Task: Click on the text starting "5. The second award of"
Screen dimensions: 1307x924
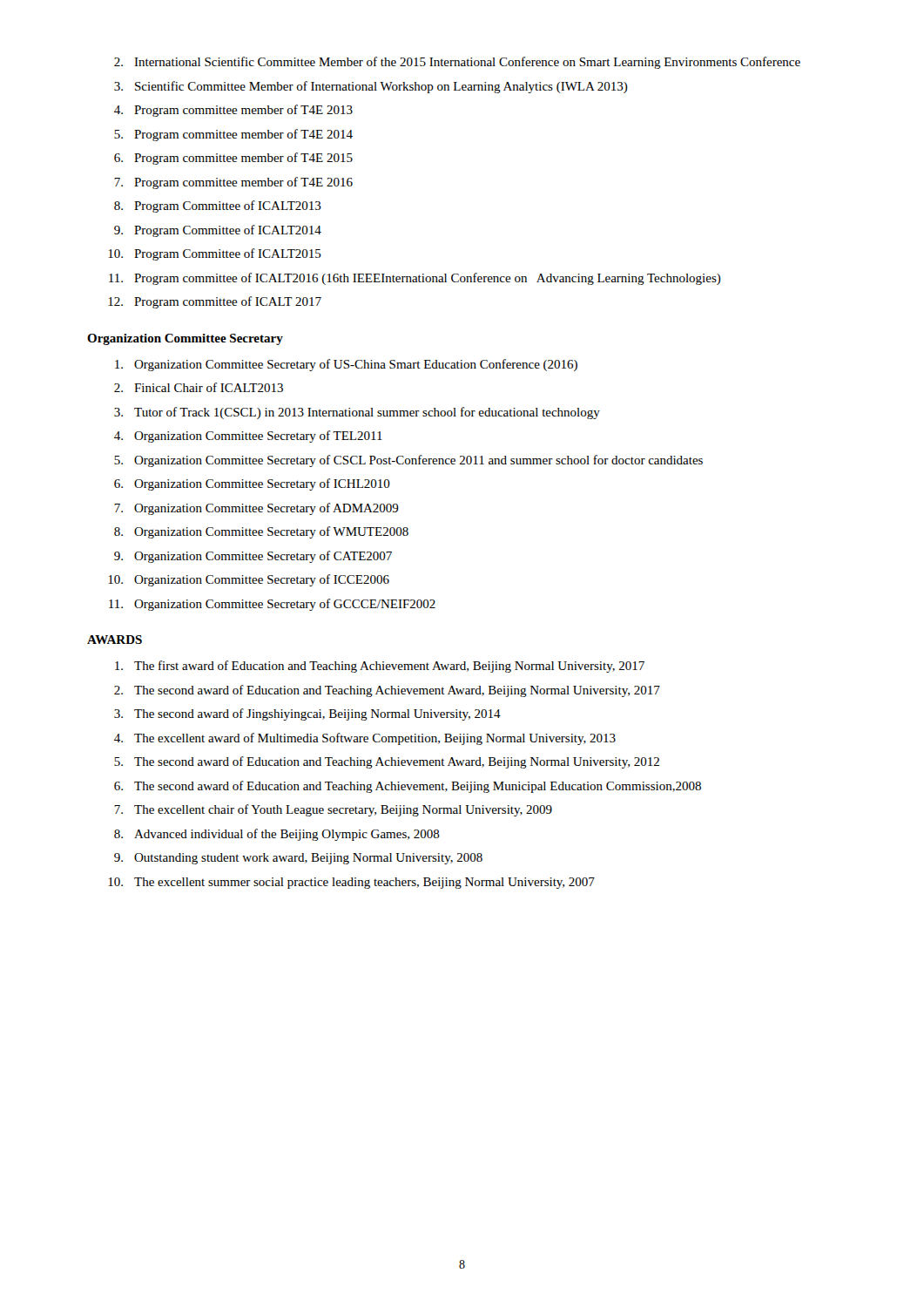Action: click(462, 762)
